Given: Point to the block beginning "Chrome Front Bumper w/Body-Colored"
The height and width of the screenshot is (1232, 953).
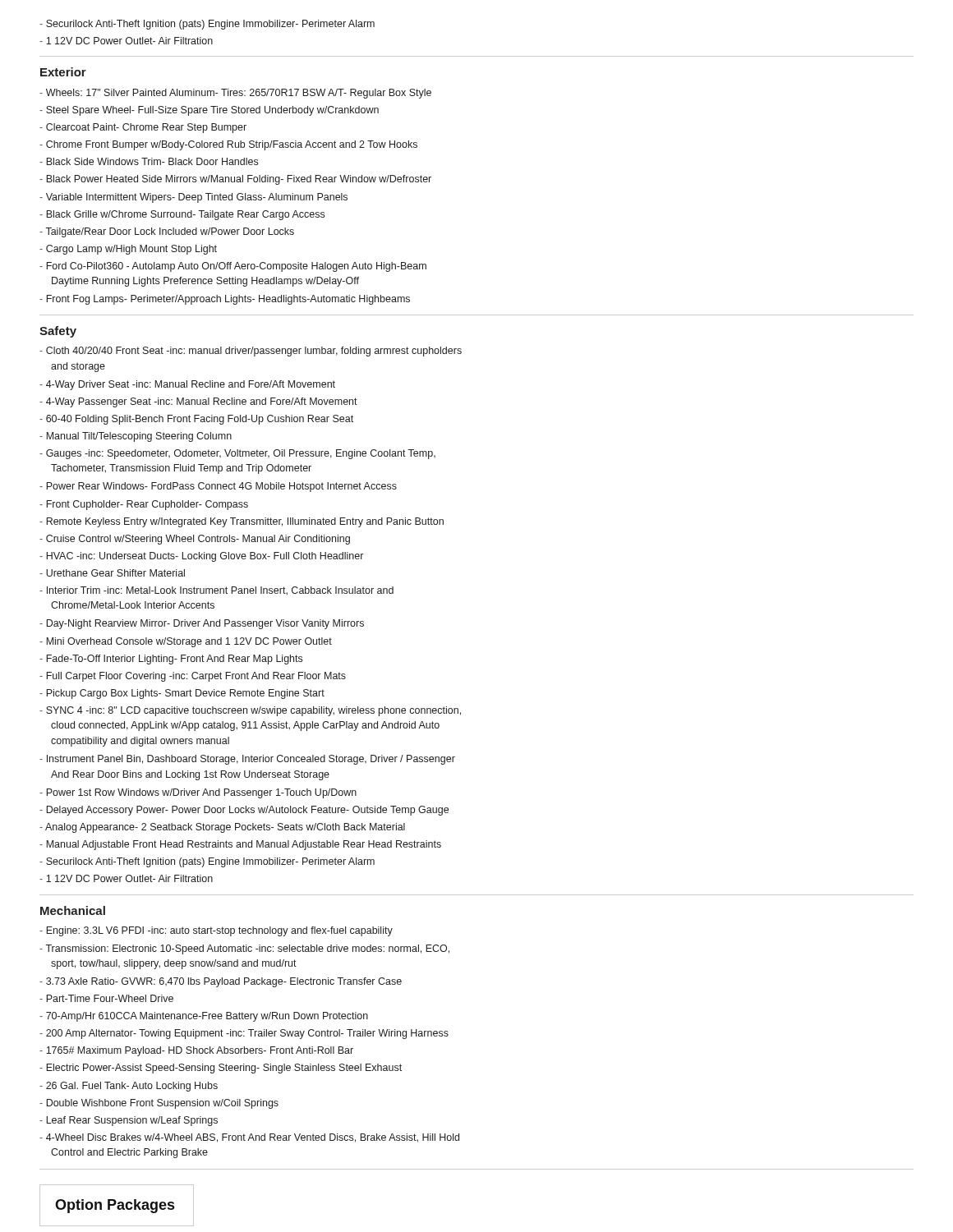Looking at the screenshot, I should (x=232, y=145).
